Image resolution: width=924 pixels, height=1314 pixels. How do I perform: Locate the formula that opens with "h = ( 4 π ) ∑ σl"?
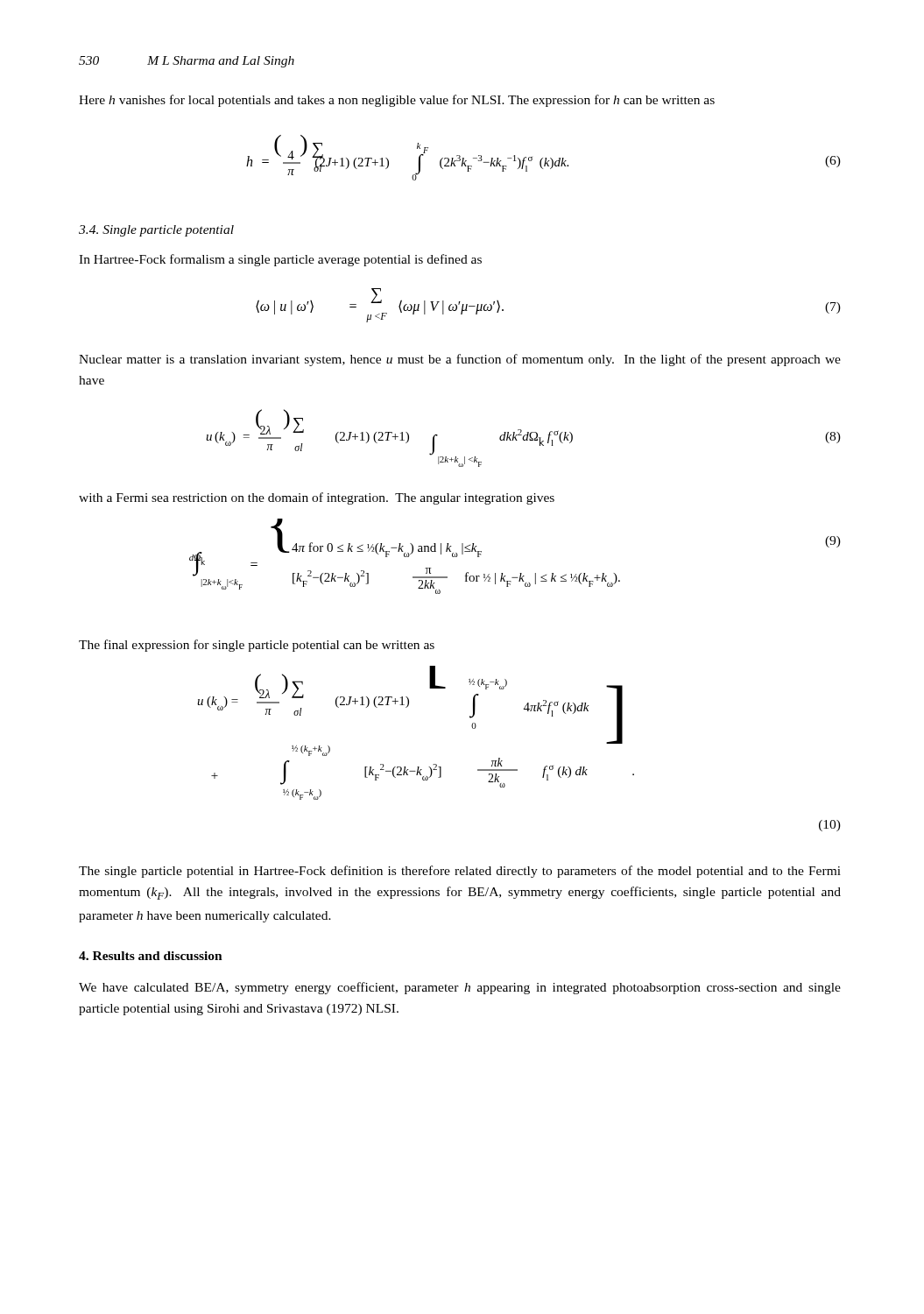tap(528, 160)
